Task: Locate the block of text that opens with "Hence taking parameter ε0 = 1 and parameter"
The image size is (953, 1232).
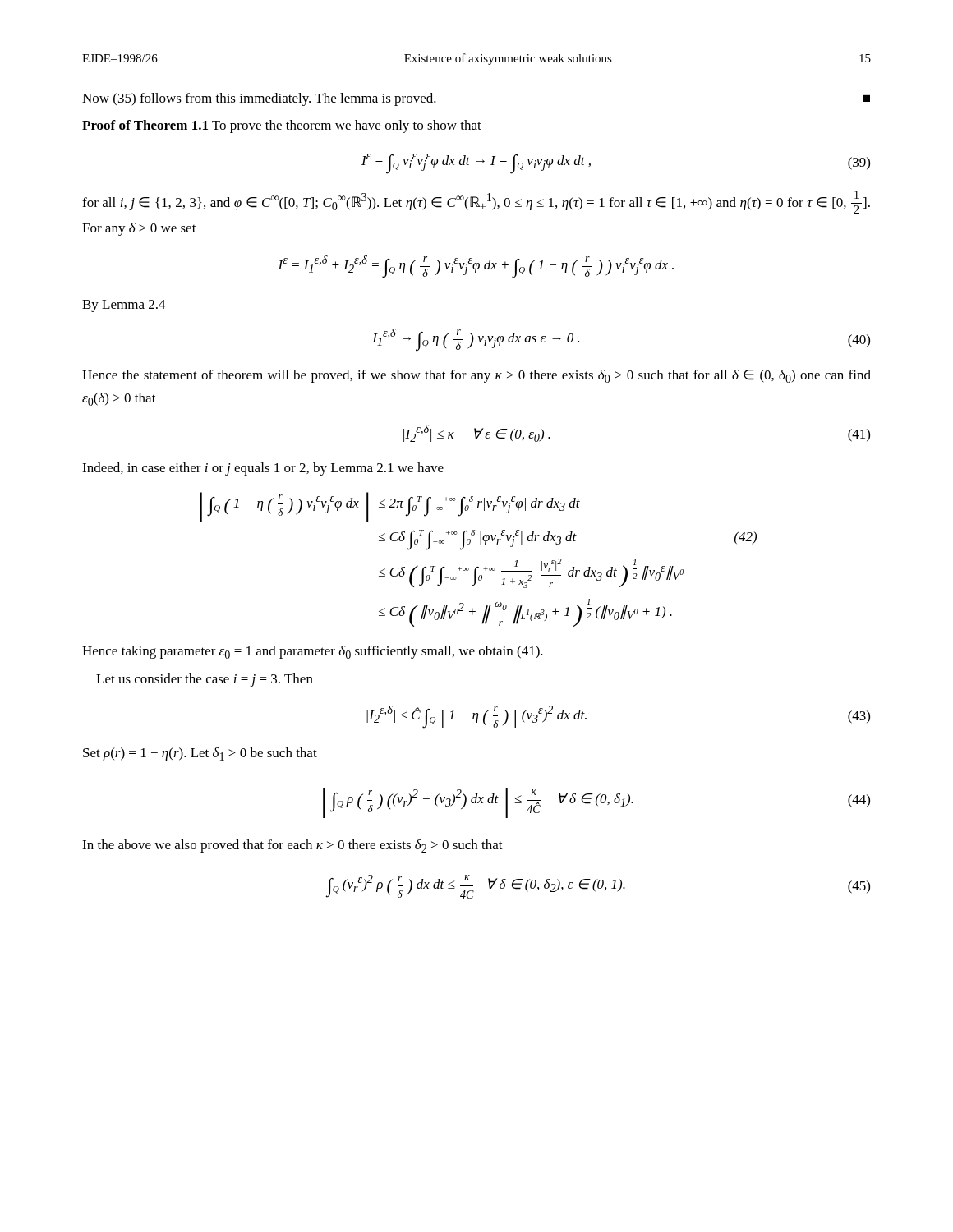Action: pyautogui.click(x=313, y=652)
